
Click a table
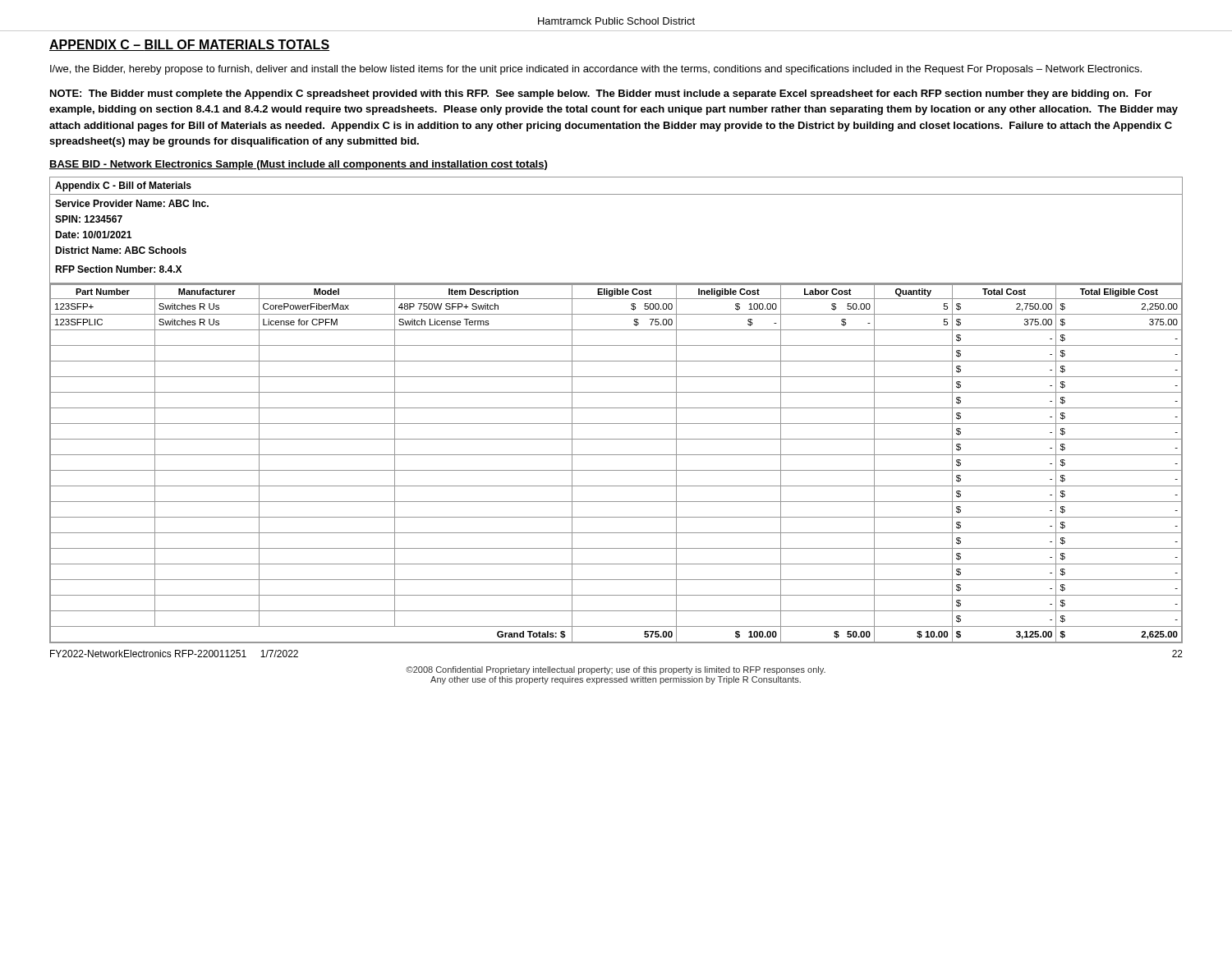click(x=616, y=410)
